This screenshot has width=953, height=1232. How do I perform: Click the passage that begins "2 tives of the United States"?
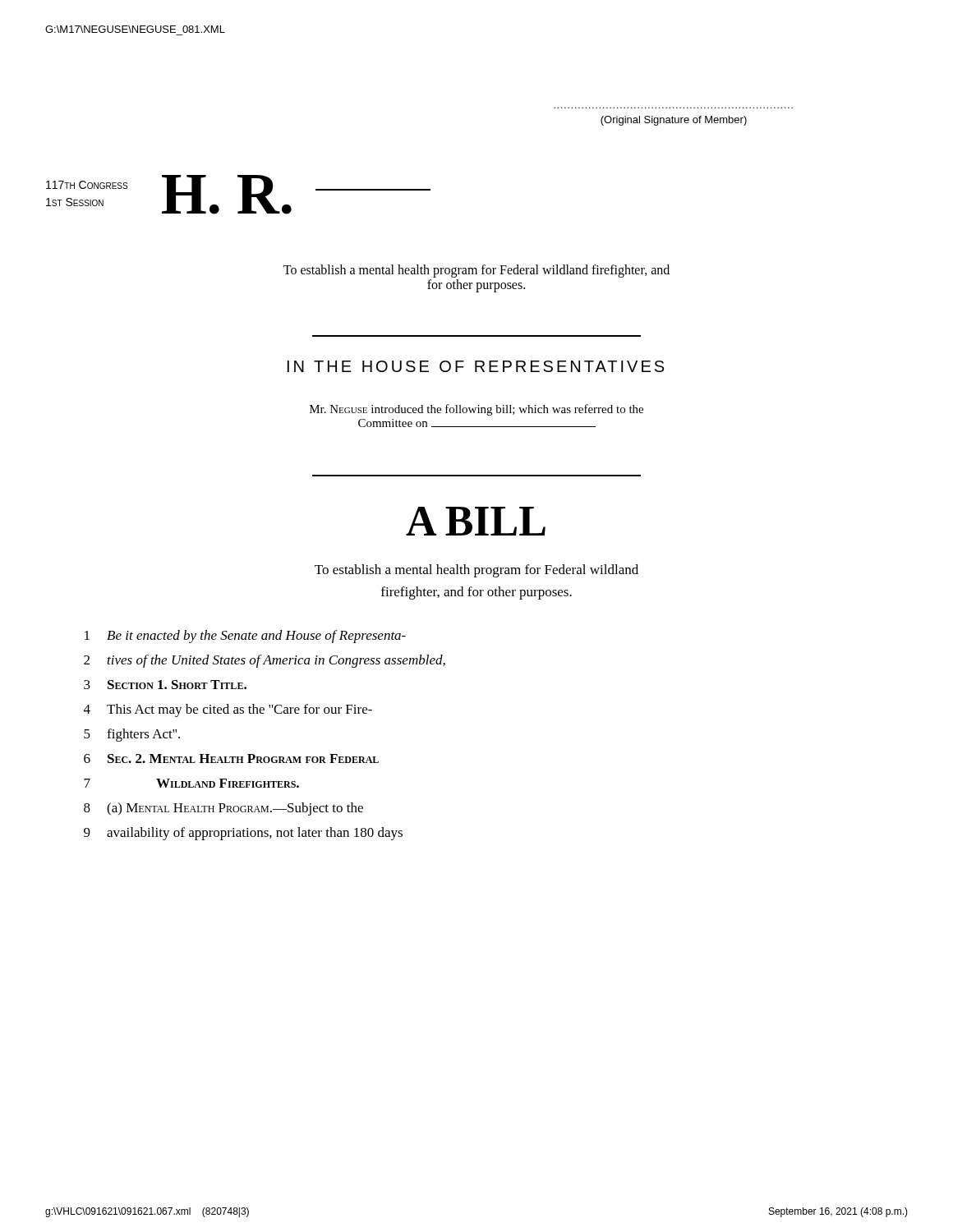(x=265, y=661)
